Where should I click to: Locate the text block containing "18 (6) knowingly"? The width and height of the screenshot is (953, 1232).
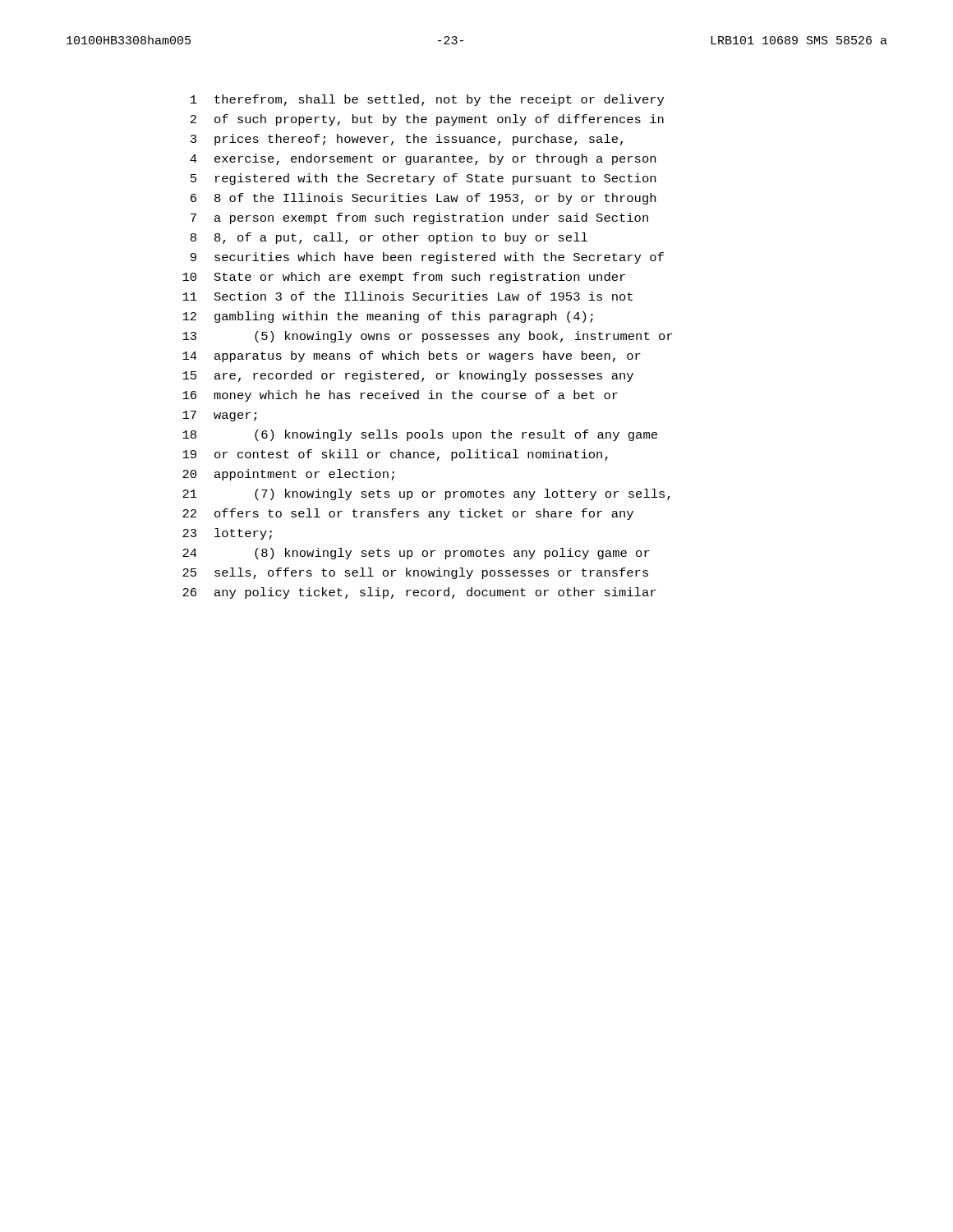[x=518, y=455]
